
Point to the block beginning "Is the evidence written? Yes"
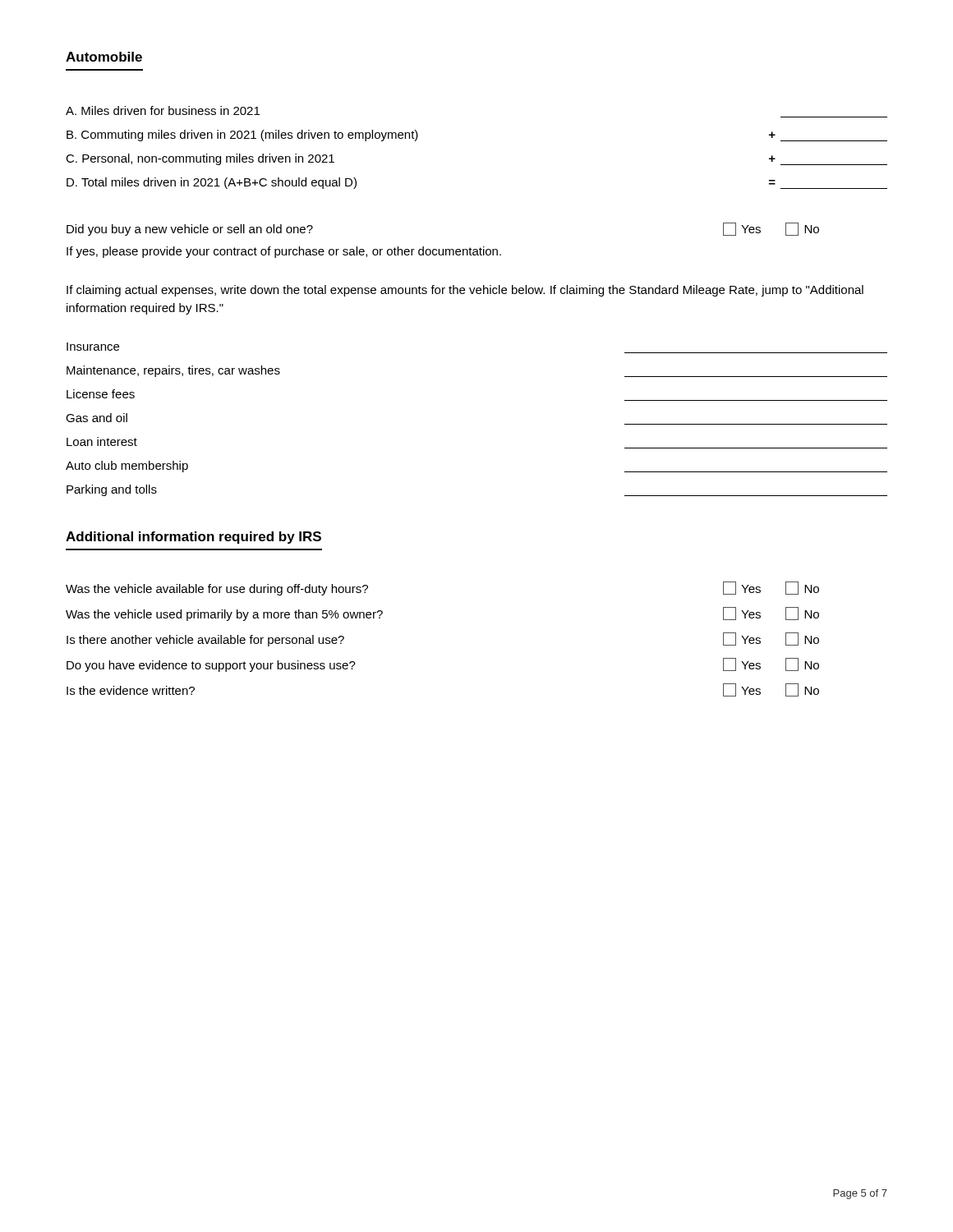pyautogui.click(x=131, y=690)
